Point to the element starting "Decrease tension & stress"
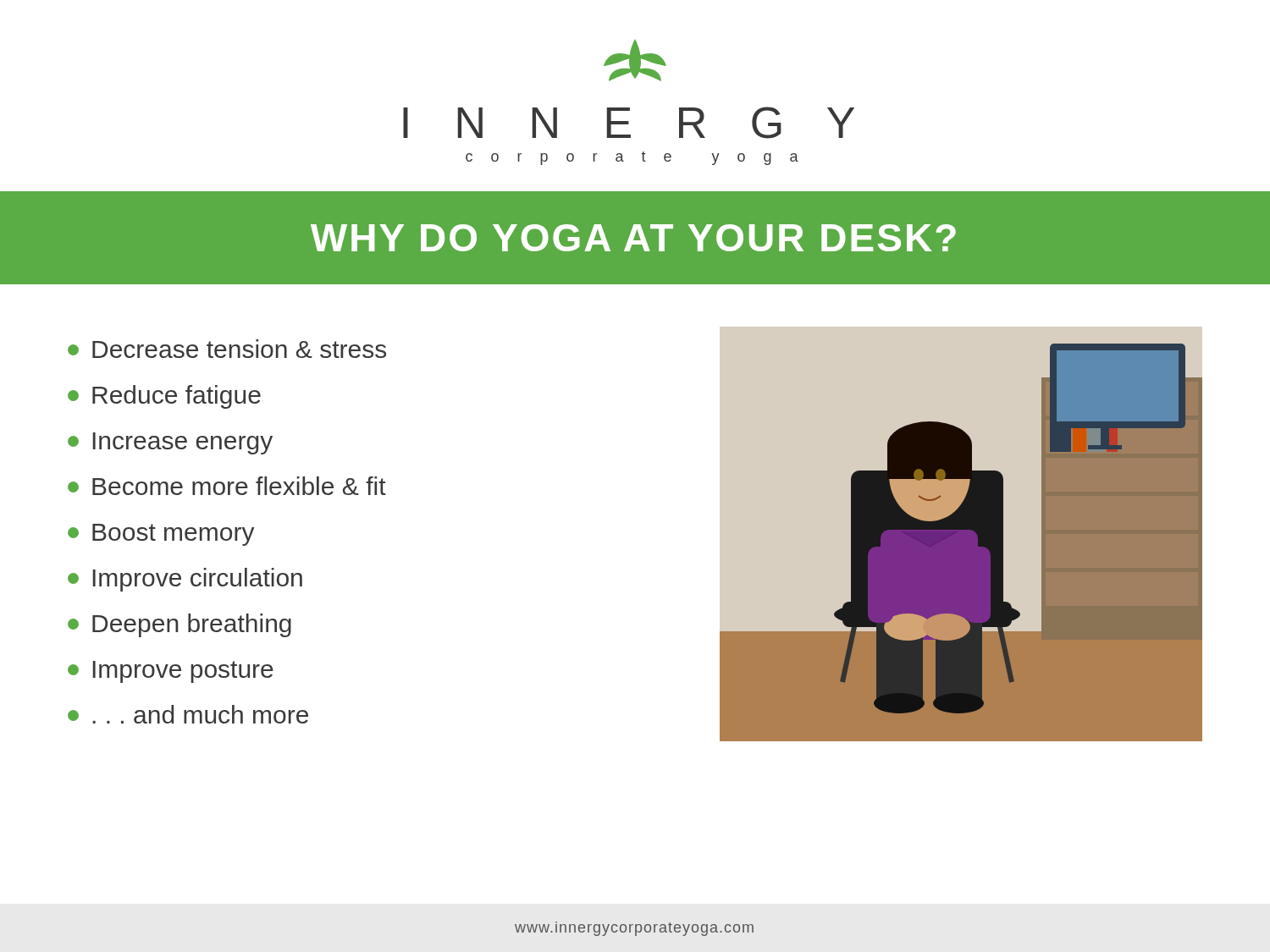 [x=227, y=349]
